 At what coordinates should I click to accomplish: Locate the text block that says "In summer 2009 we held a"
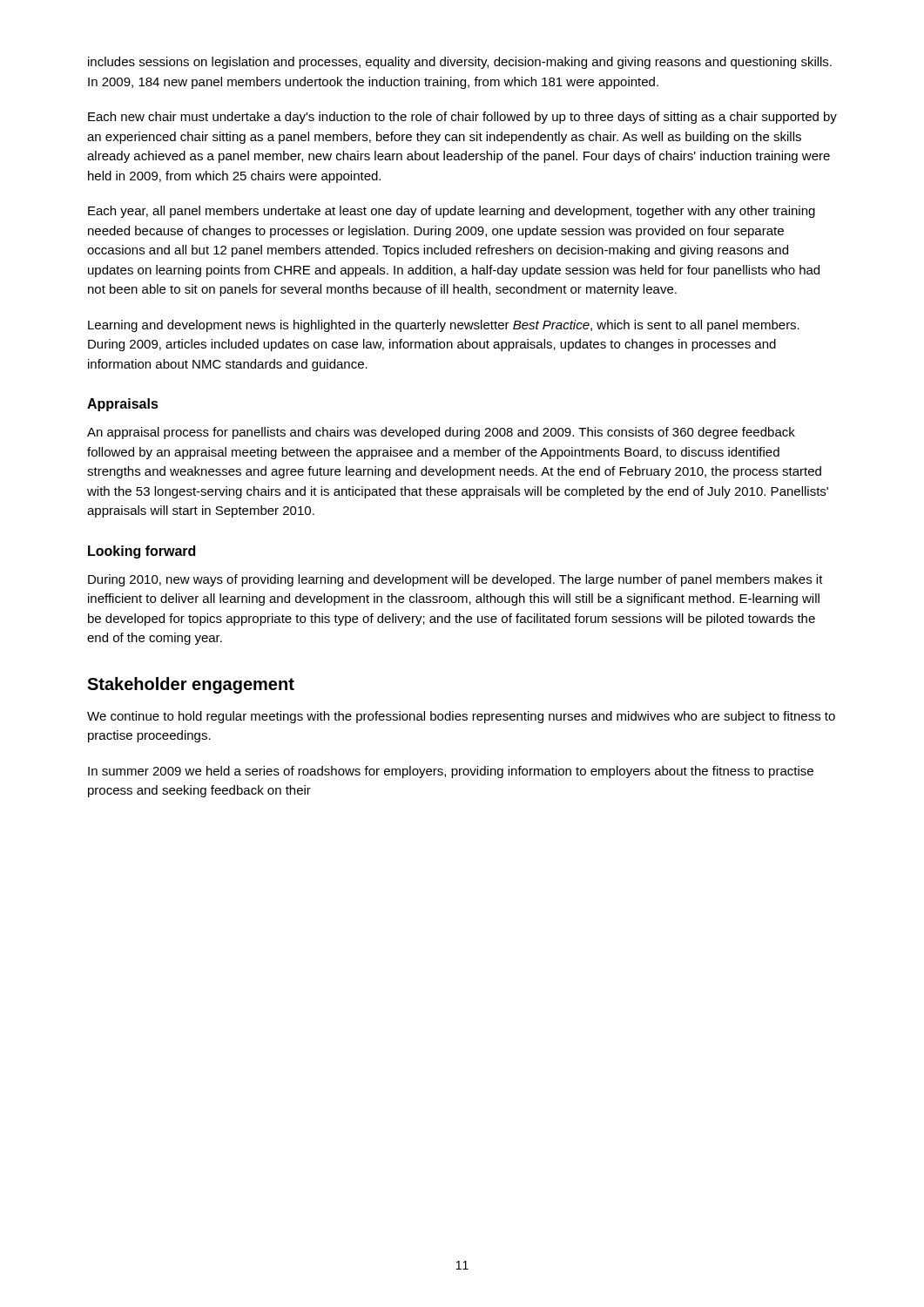(x=451, y=780)
